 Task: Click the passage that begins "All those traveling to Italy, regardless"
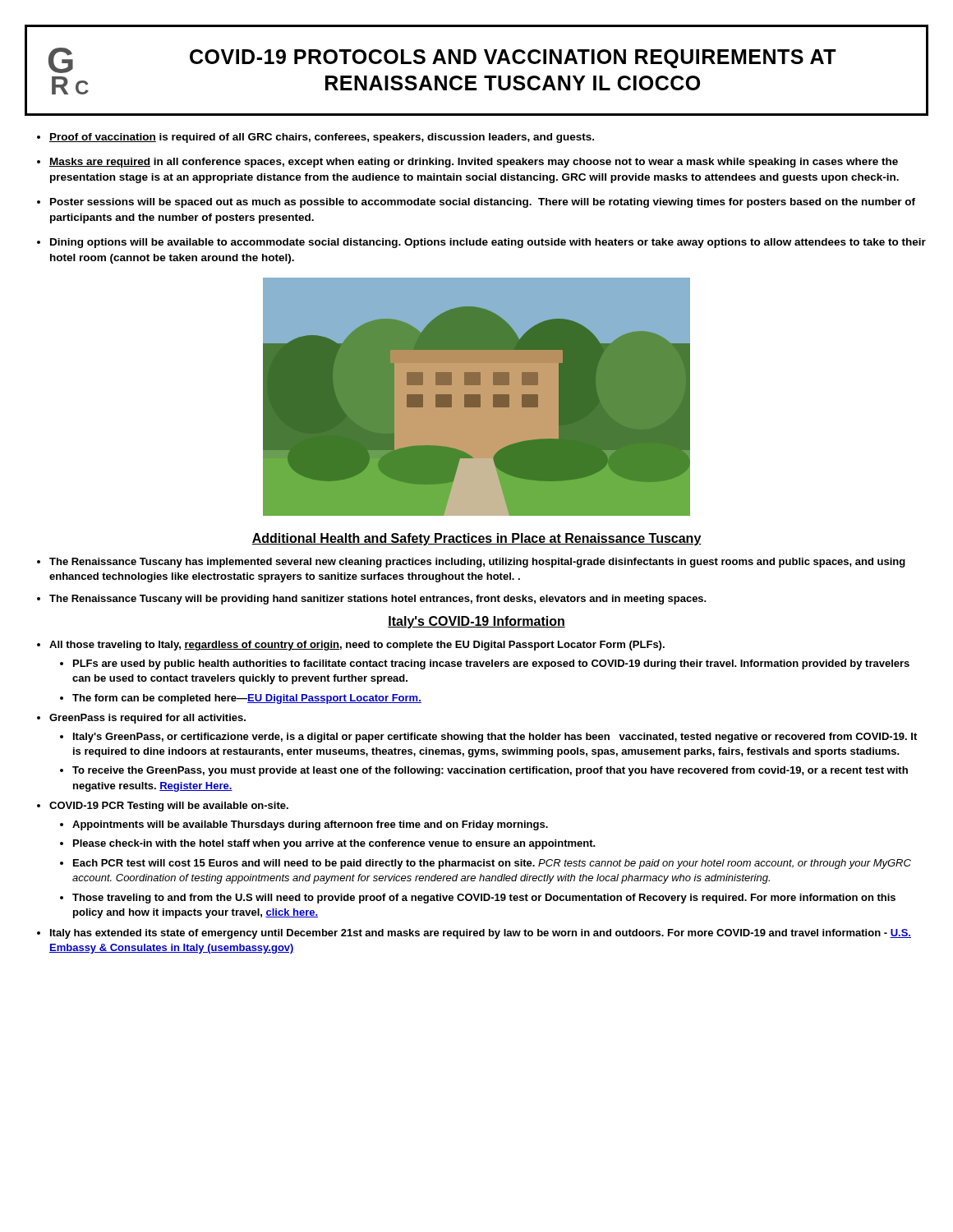[x=489, y=672]
